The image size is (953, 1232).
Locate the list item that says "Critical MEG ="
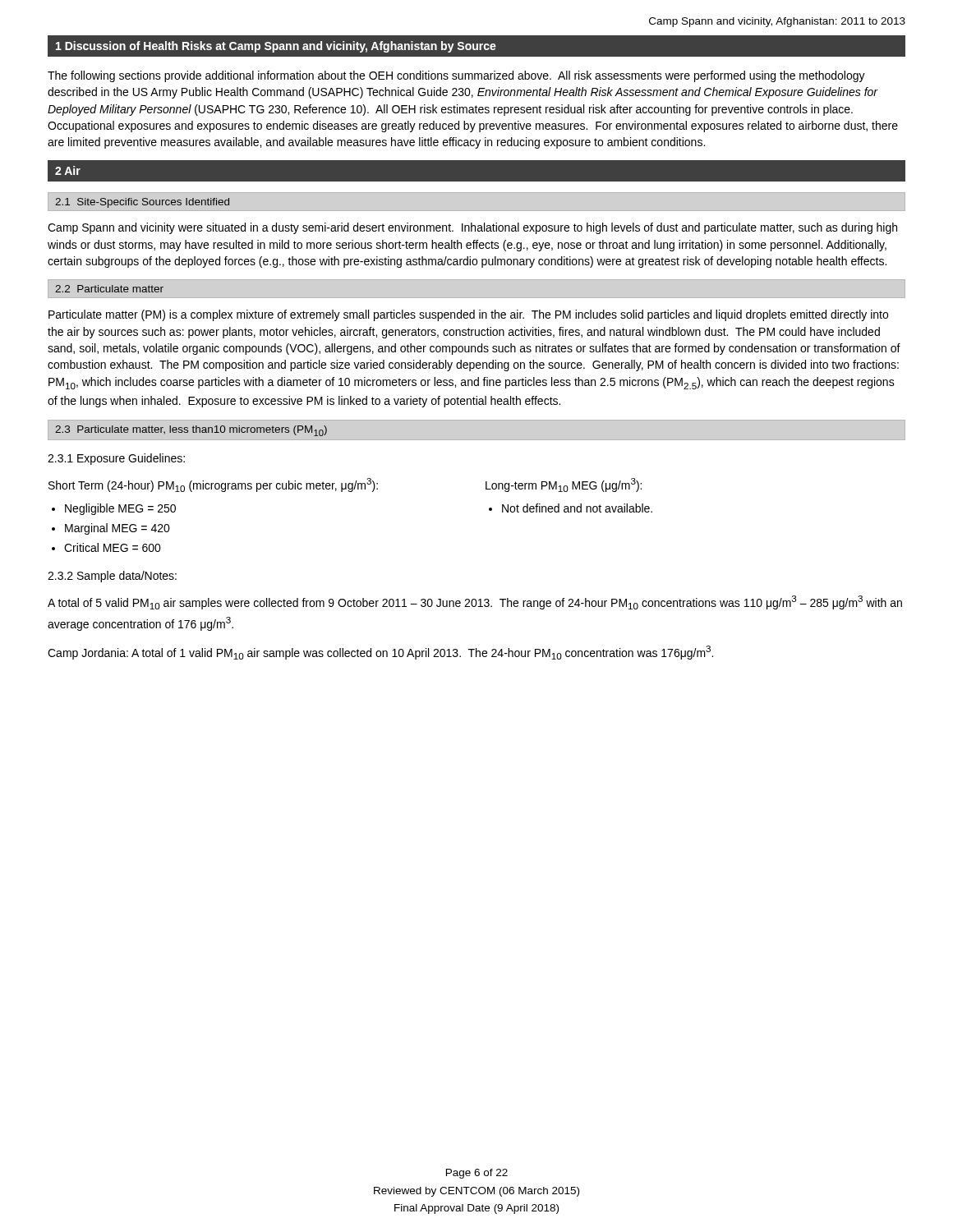pos(113,548)
